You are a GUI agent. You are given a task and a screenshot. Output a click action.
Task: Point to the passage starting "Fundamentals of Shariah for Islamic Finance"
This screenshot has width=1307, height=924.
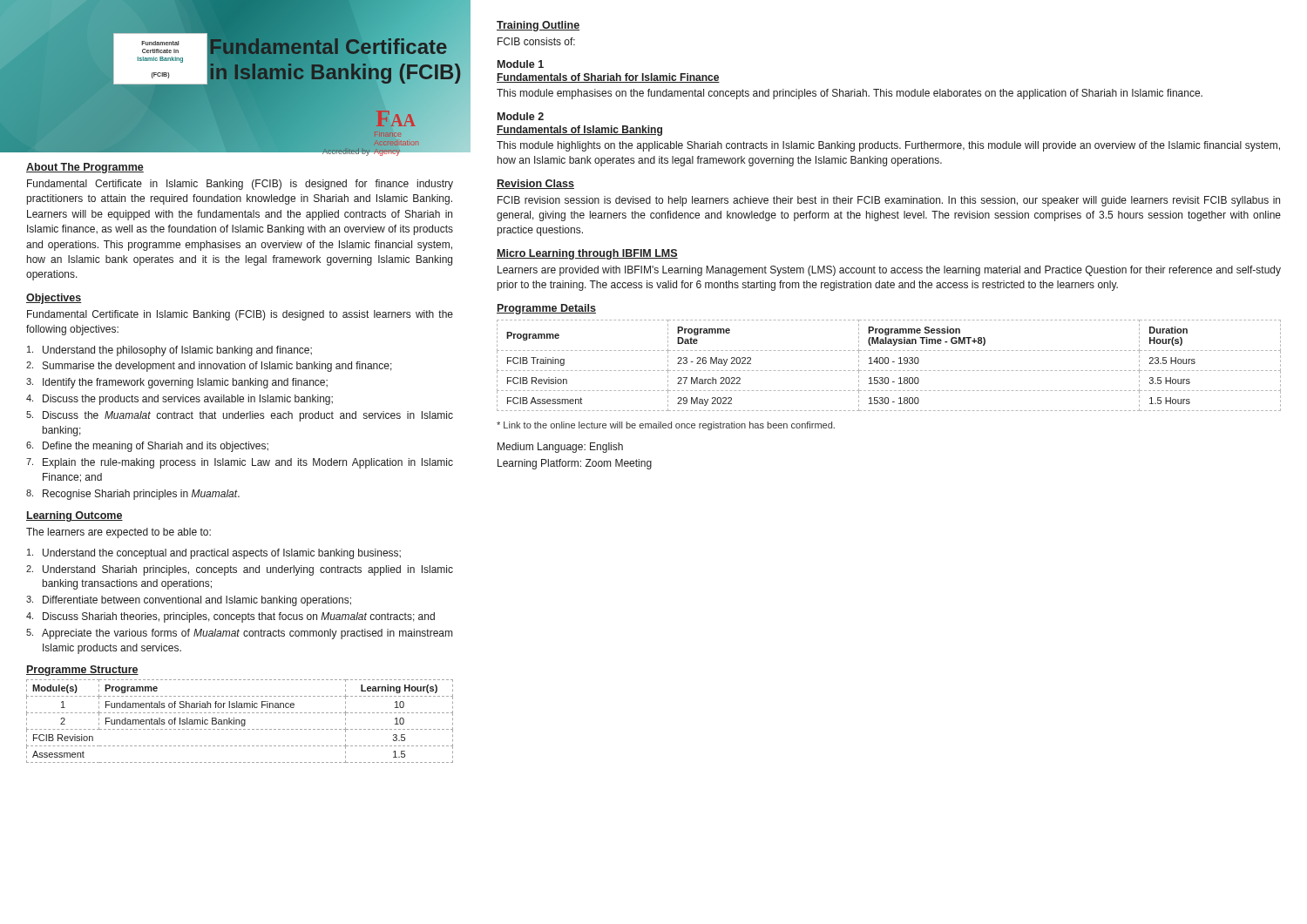coord(608,78)
